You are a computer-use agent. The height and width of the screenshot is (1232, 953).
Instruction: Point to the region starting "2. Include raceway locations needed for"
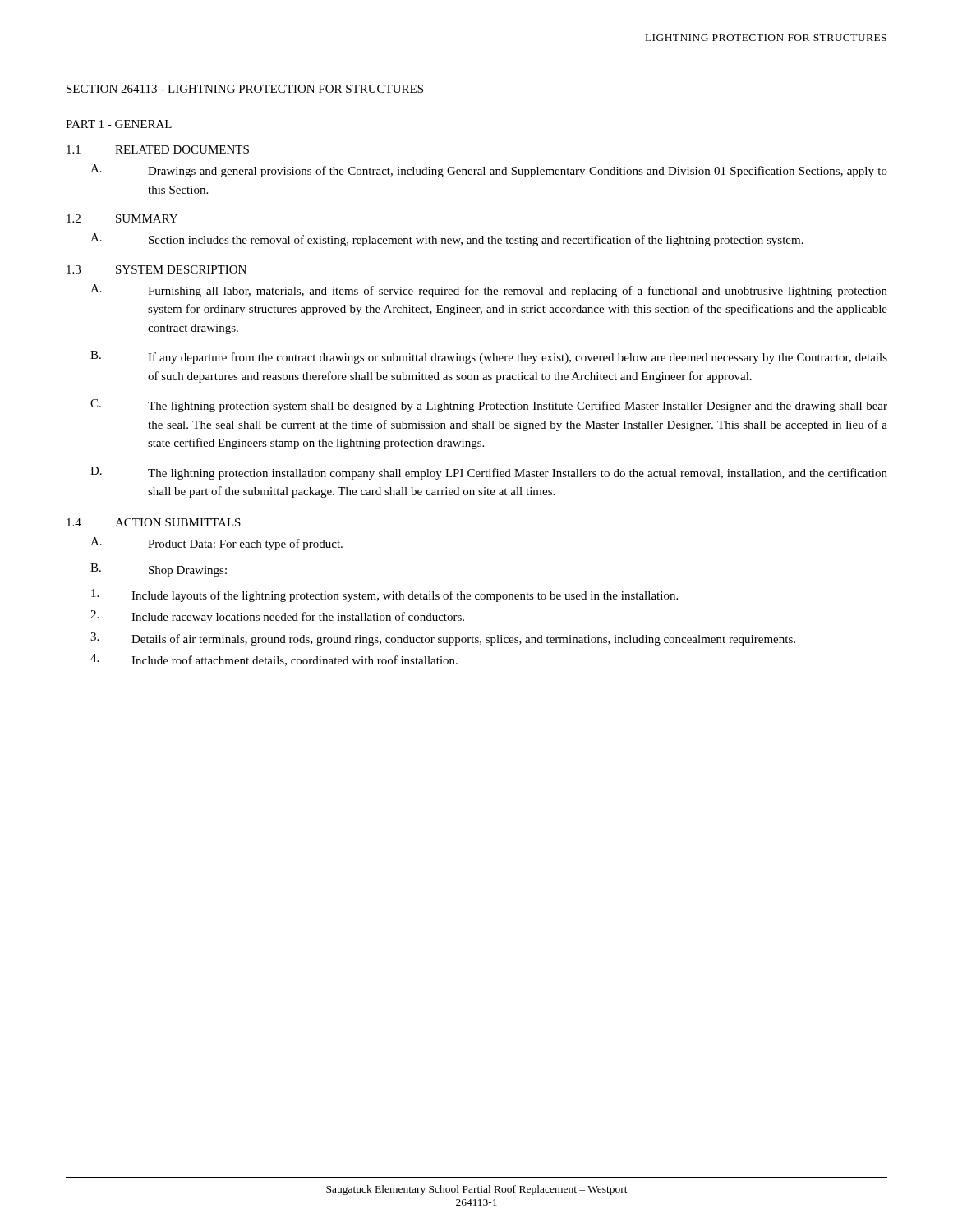277,617
